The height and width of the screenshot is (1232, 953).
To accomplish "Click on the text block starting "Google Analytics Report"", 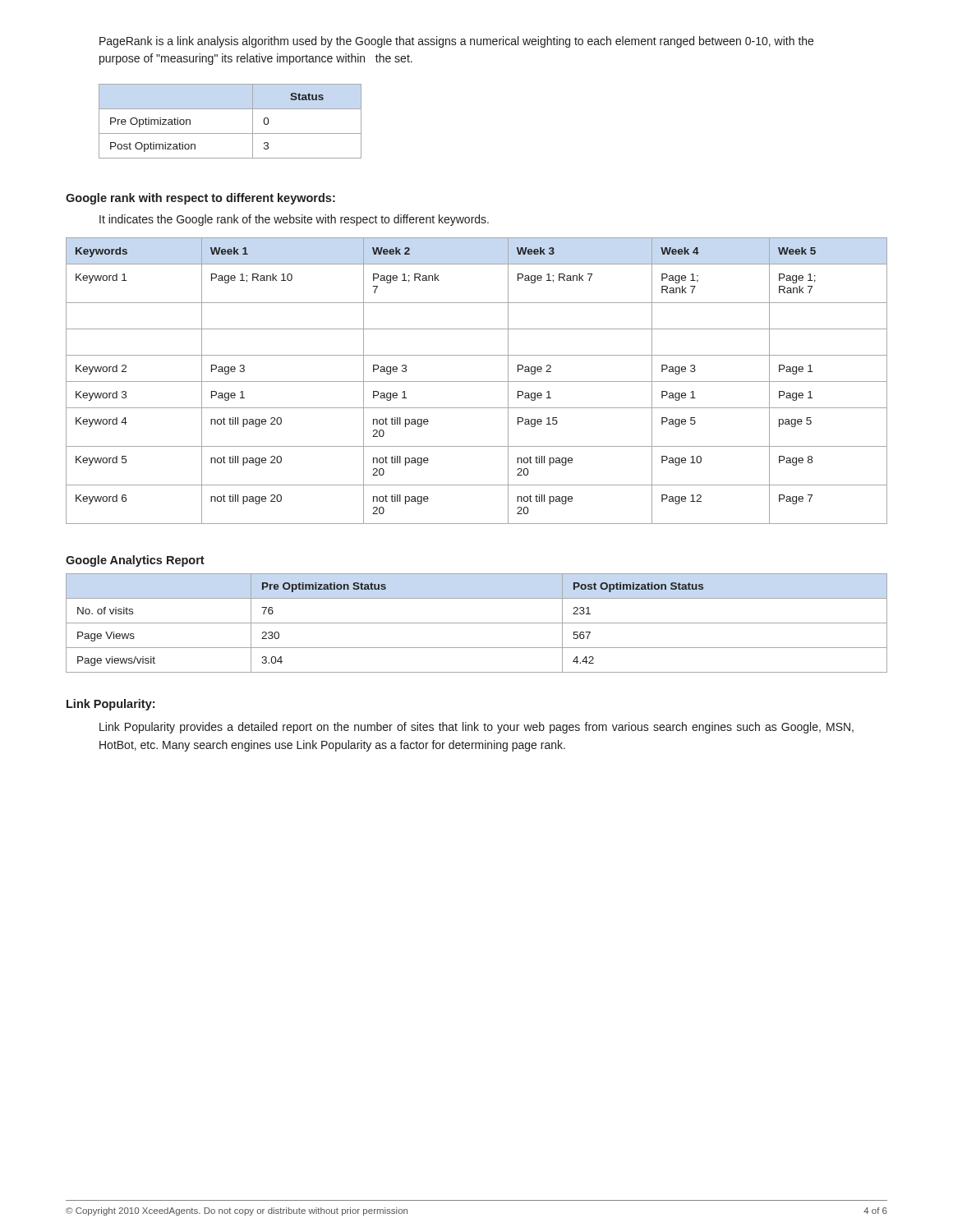I will 135,560.
